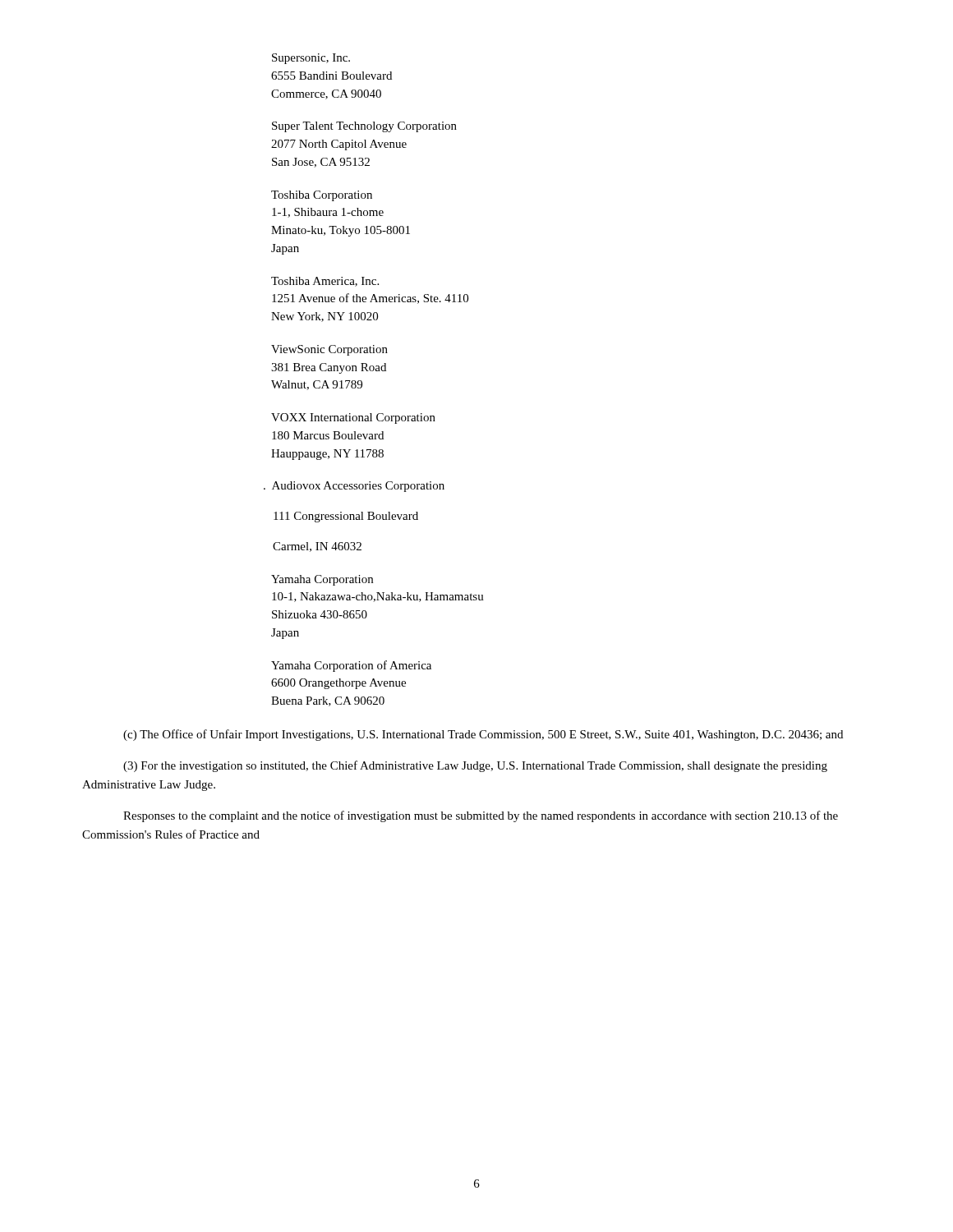Image resolution: width=953 pixels, height=1232 pixels.
Task: Point to the block beginning "(c) The Office of Unfair Import Investigations,"
Action: pos(483,734)
